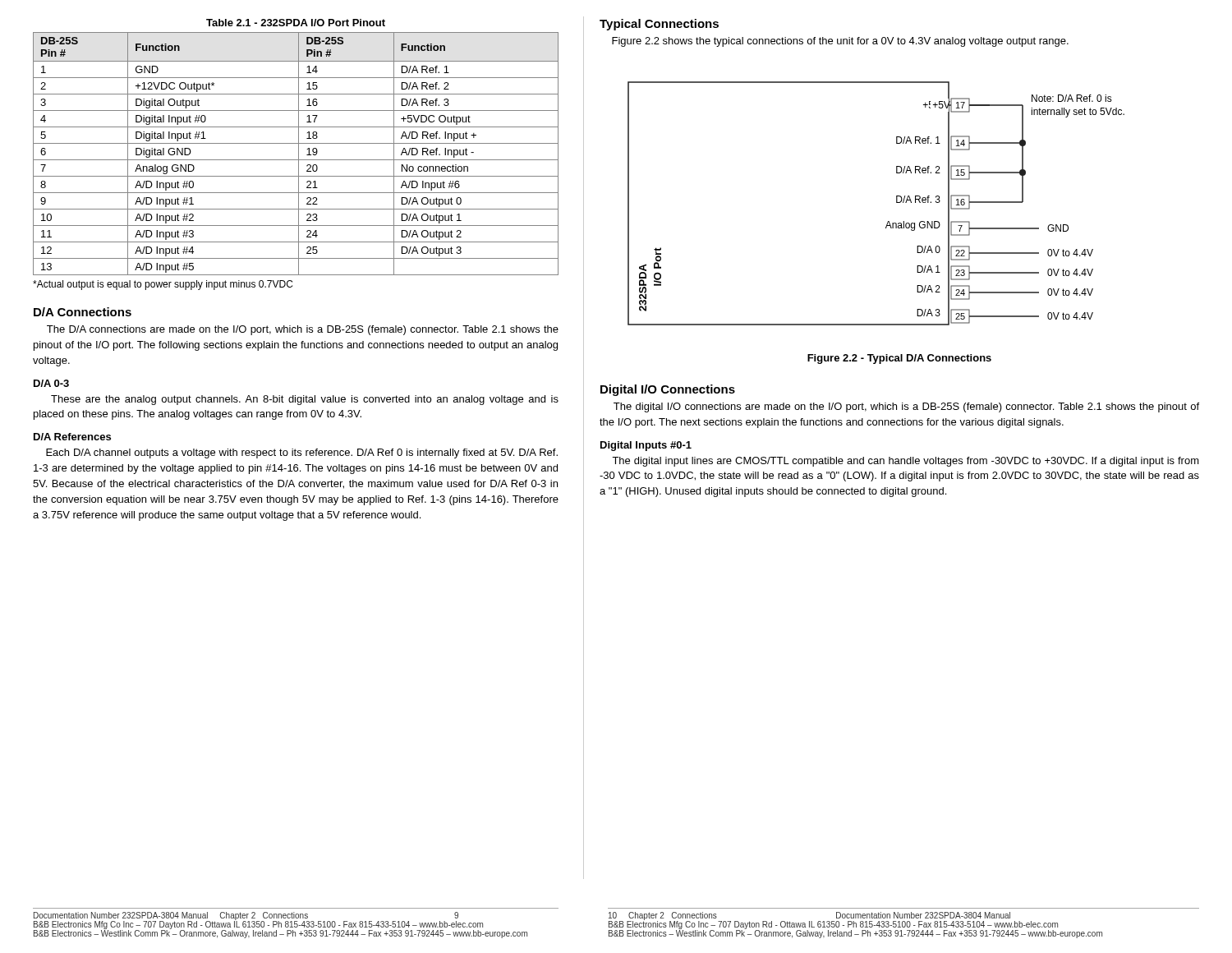
Task: Locate the block of text that opens with "The digital input lines are CMOS/TTL compatible"
Action: [899, 476]
